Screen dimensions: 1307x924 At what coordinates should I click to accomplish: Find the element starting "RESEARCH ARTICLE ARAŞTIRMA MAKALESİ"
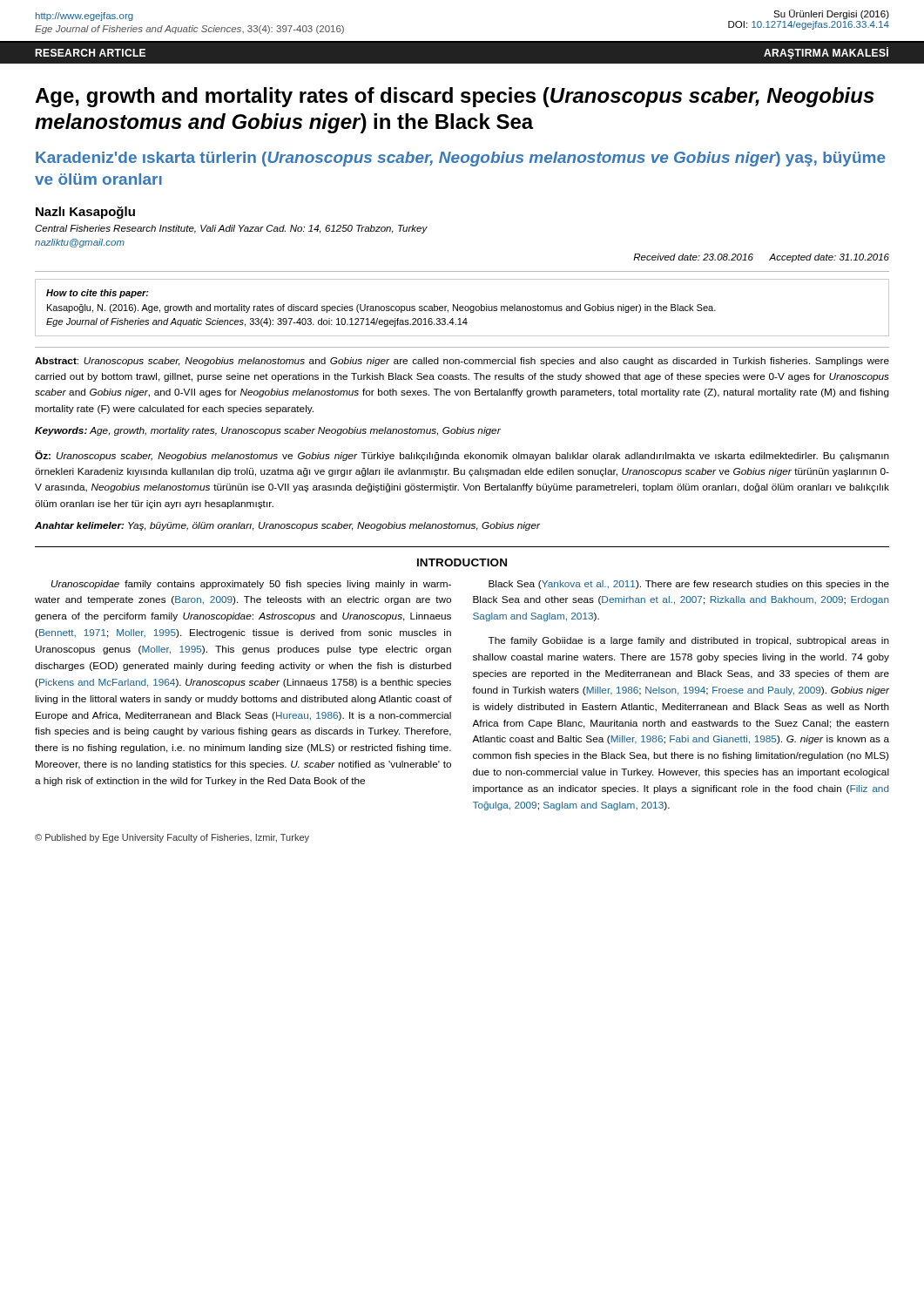tap(462, 53)
